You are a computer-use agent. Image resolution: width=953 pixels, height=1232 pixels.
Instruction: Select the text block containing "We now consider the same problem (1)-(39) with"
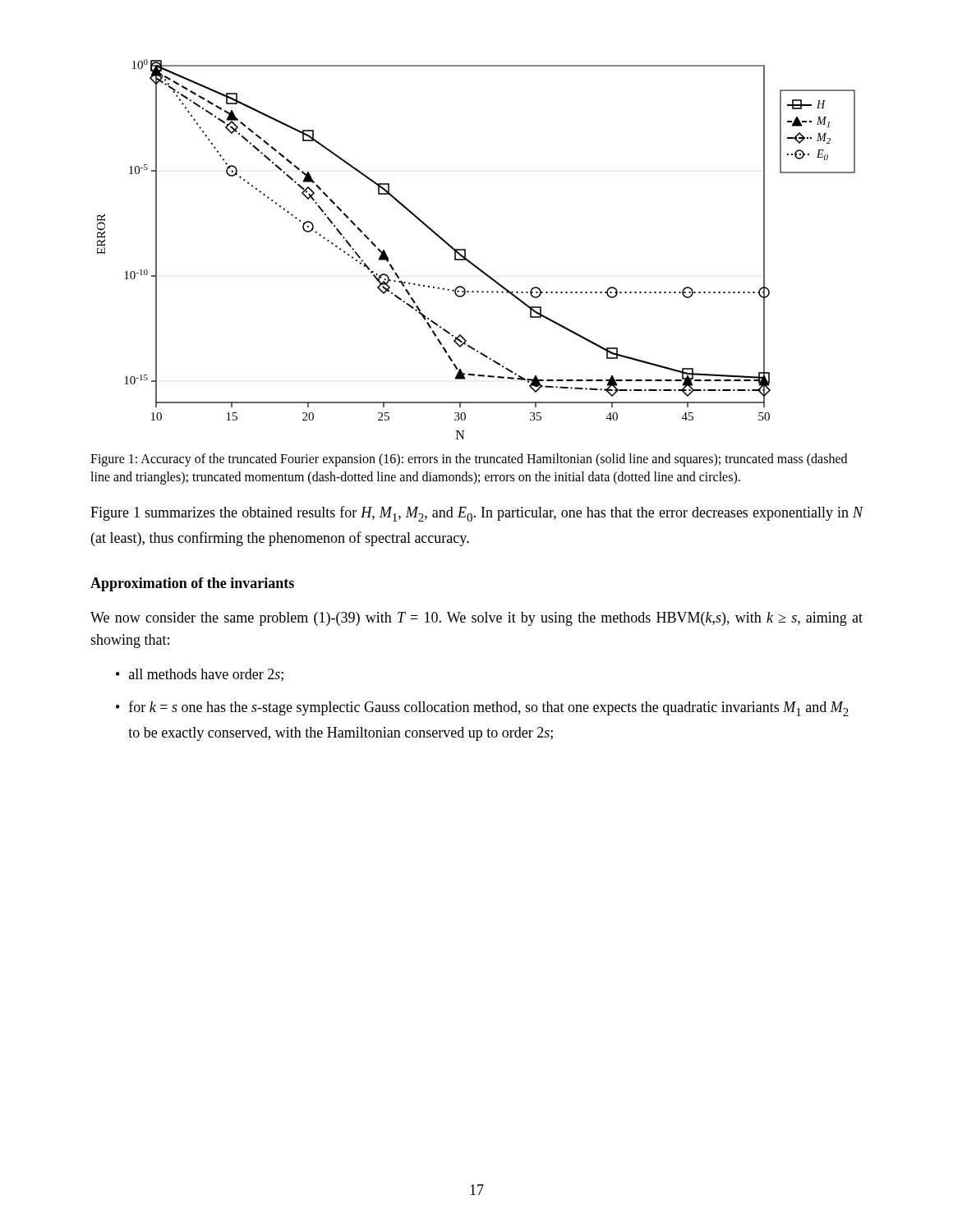pyautogui.click(x=476, y=629)
